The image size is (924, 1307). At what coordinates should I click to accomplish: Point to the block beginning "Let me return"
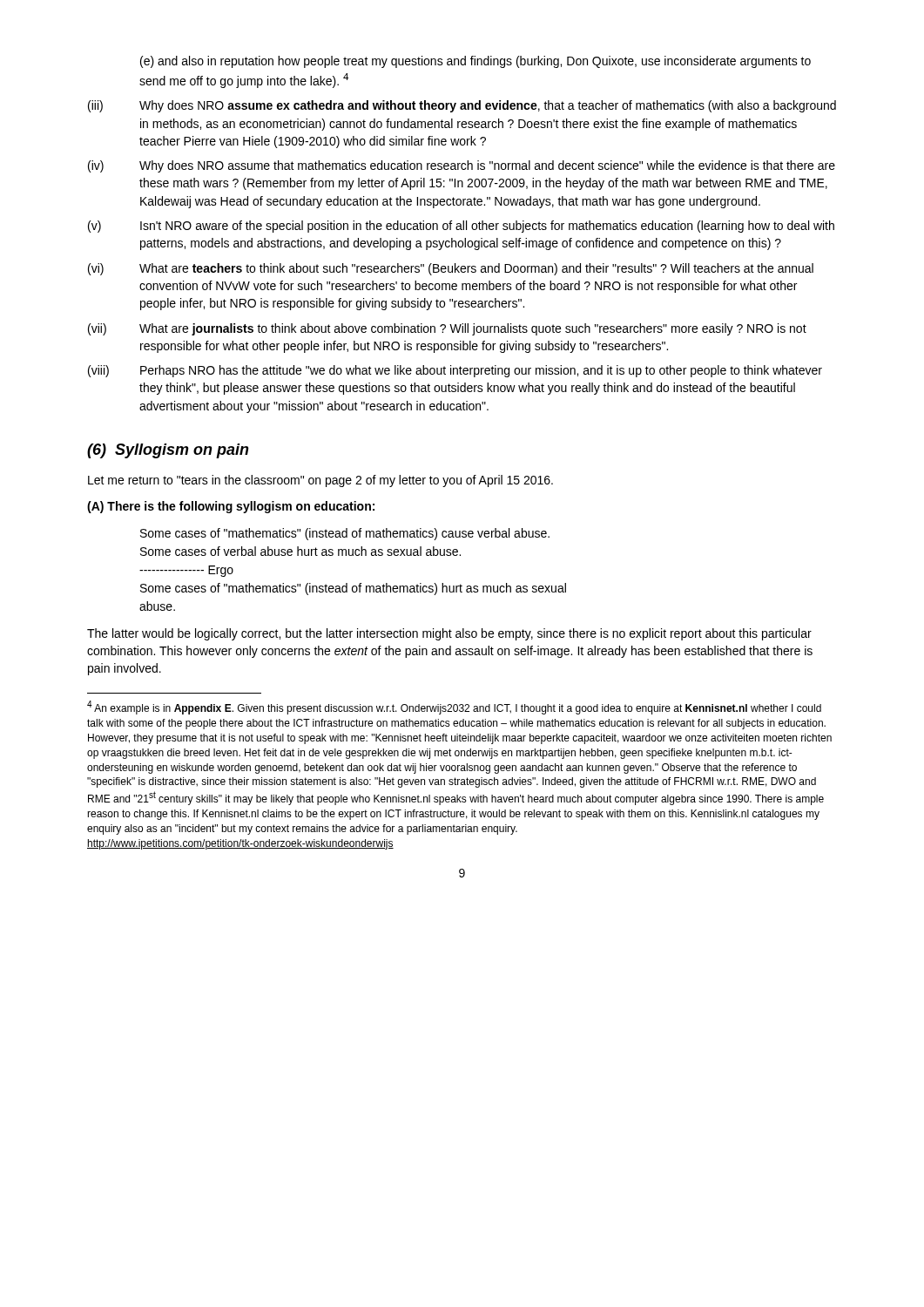tap(320, 480)
